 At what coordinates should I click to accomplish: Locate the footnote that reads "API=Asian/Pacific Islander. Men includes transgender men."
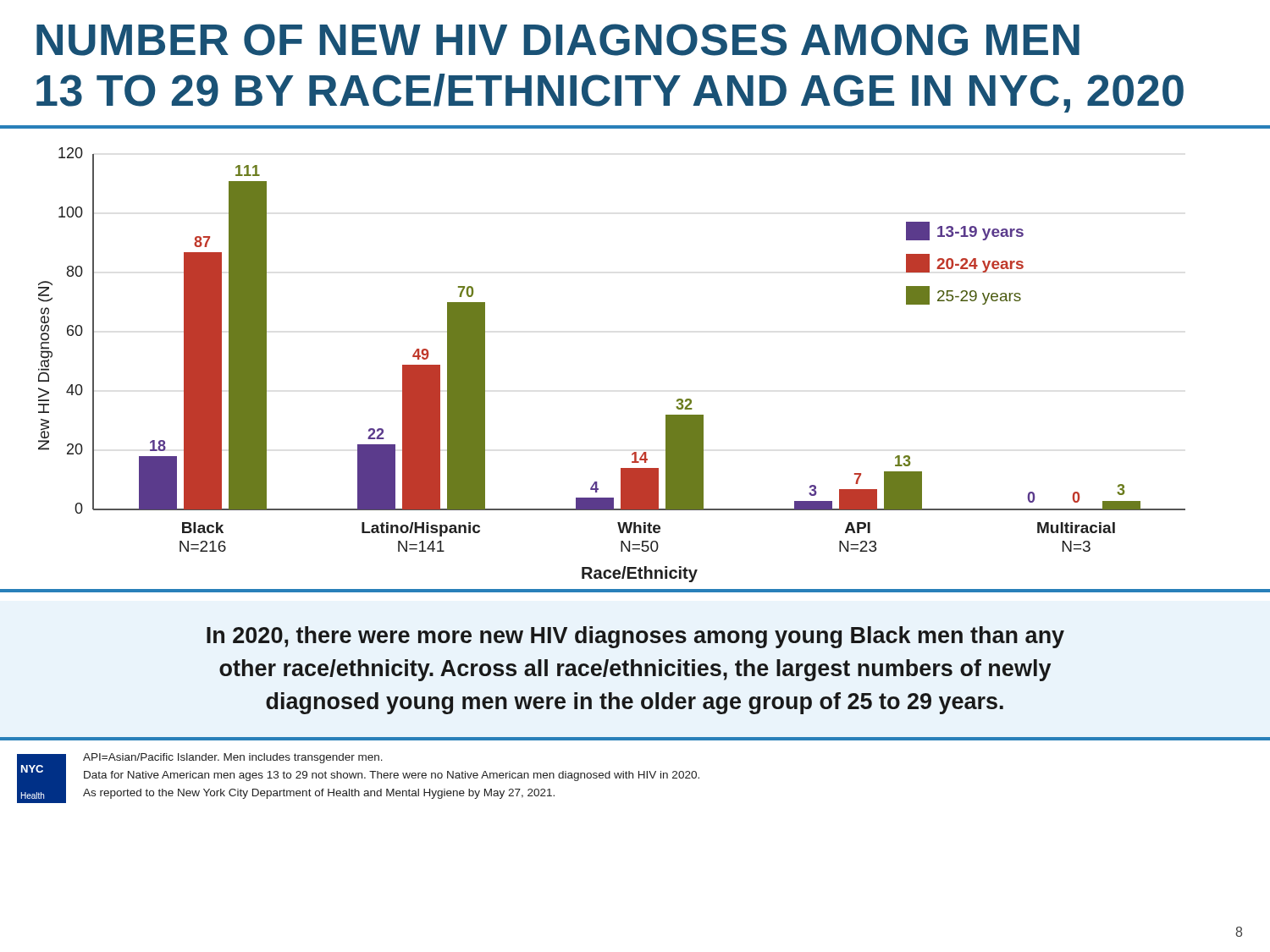[392, 775]
